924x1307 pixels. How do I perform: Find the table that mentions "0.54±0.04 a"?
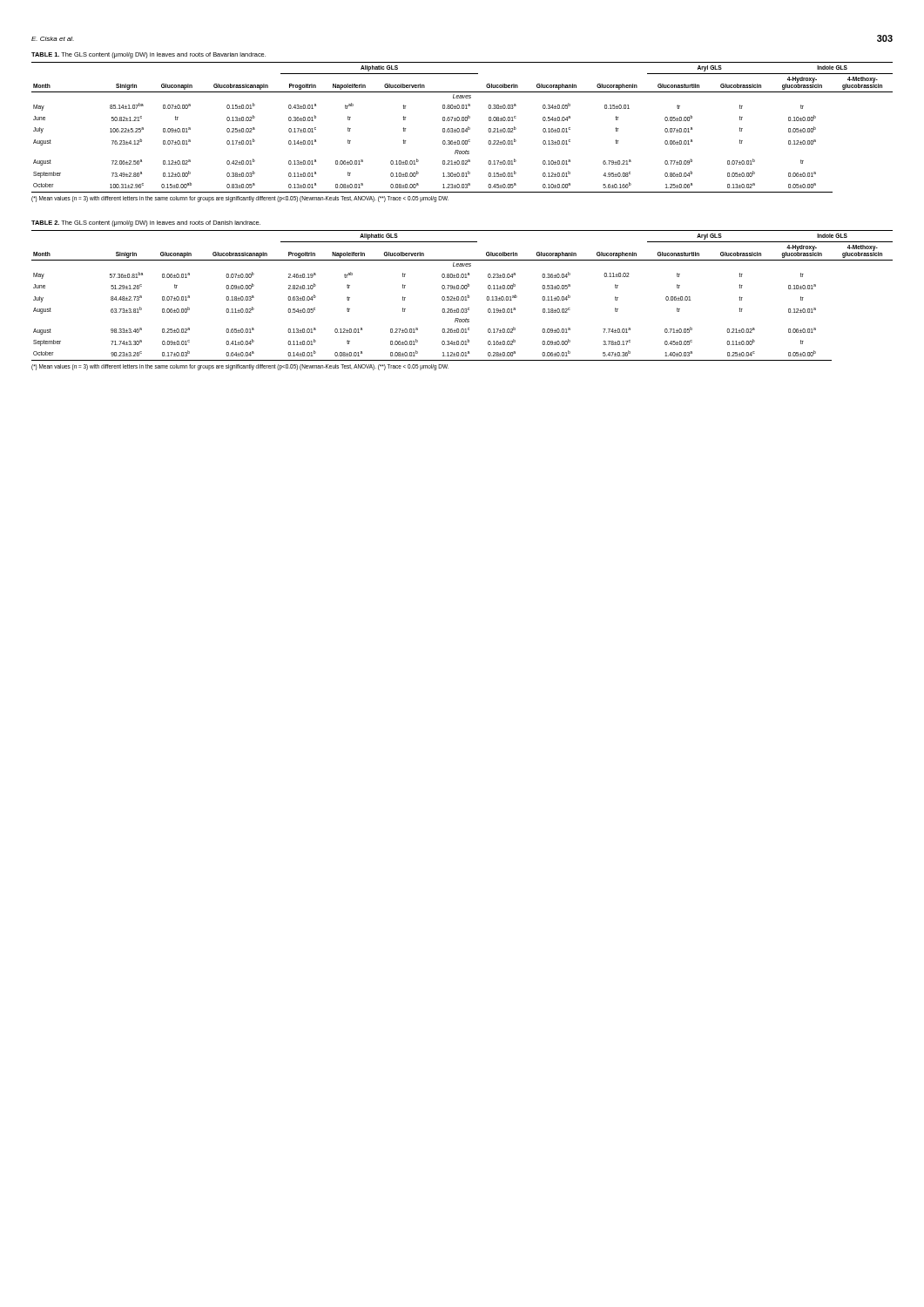[462, 127]
